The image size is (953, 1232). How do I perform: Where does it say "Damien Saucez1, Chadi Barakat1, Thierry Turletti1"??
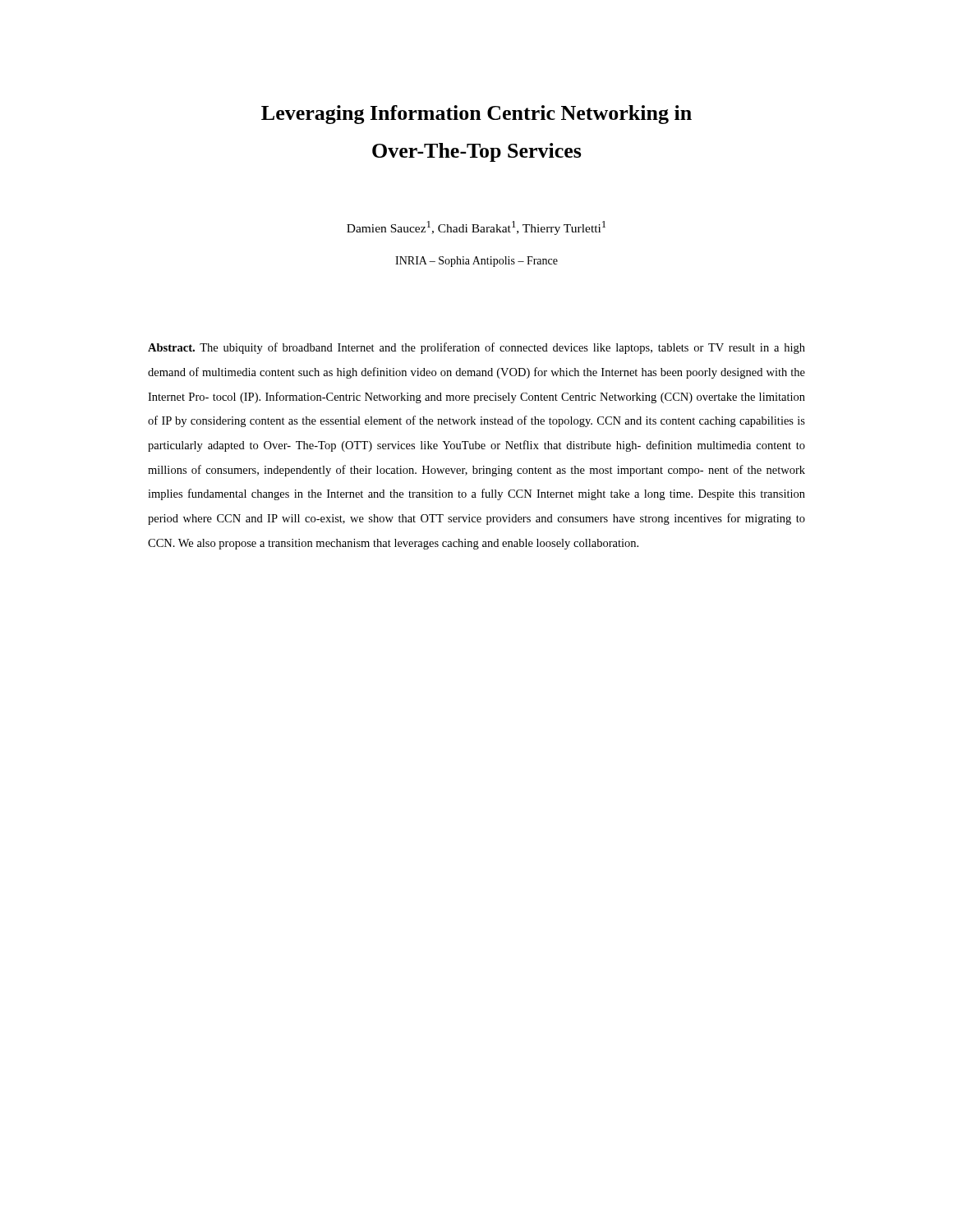tap(476, 226)
